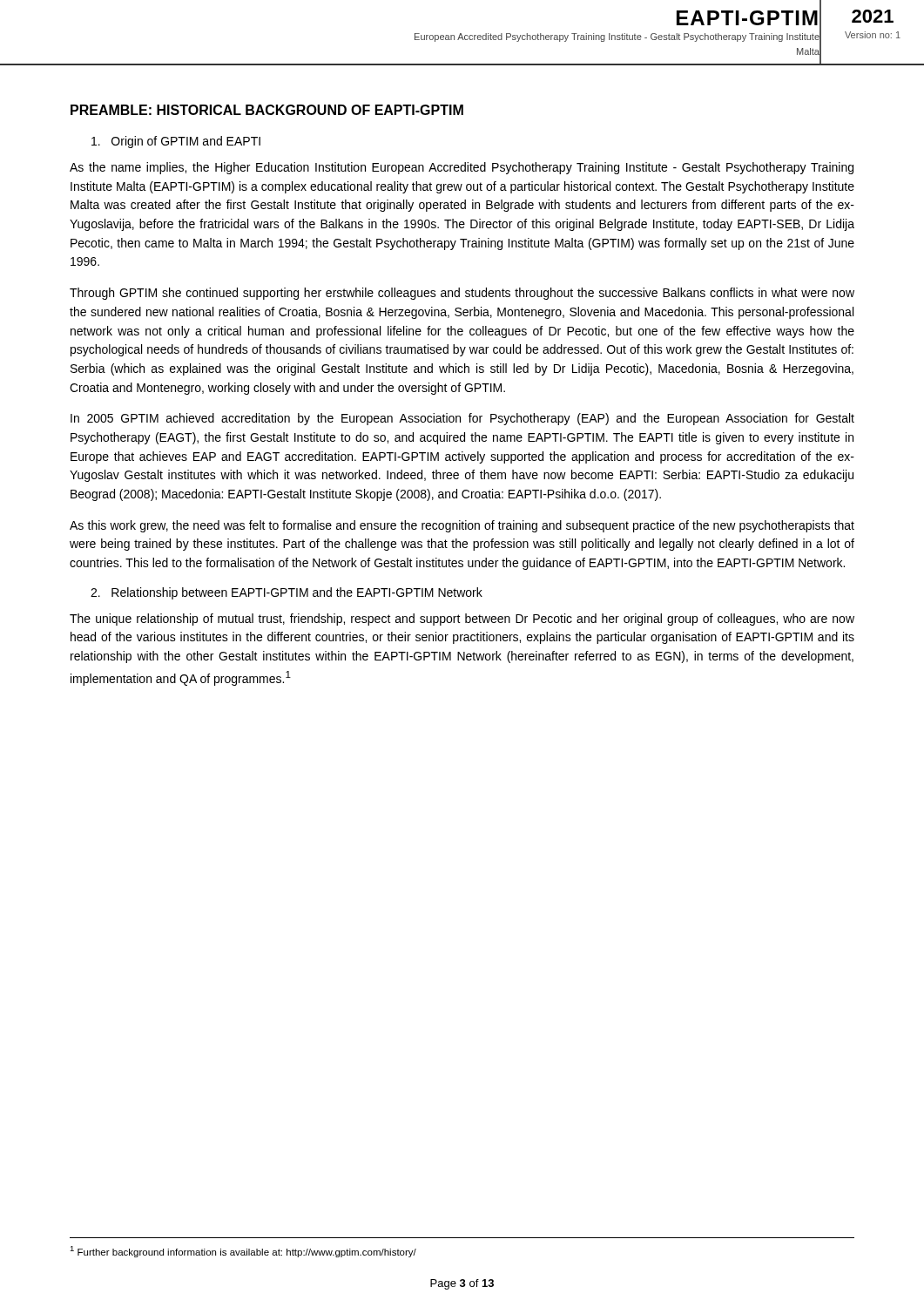The height and width of the screenshot is (1307, 924).
Task: Find the block starting "1 Further background information is available"
Action: tap(243, 1250)
